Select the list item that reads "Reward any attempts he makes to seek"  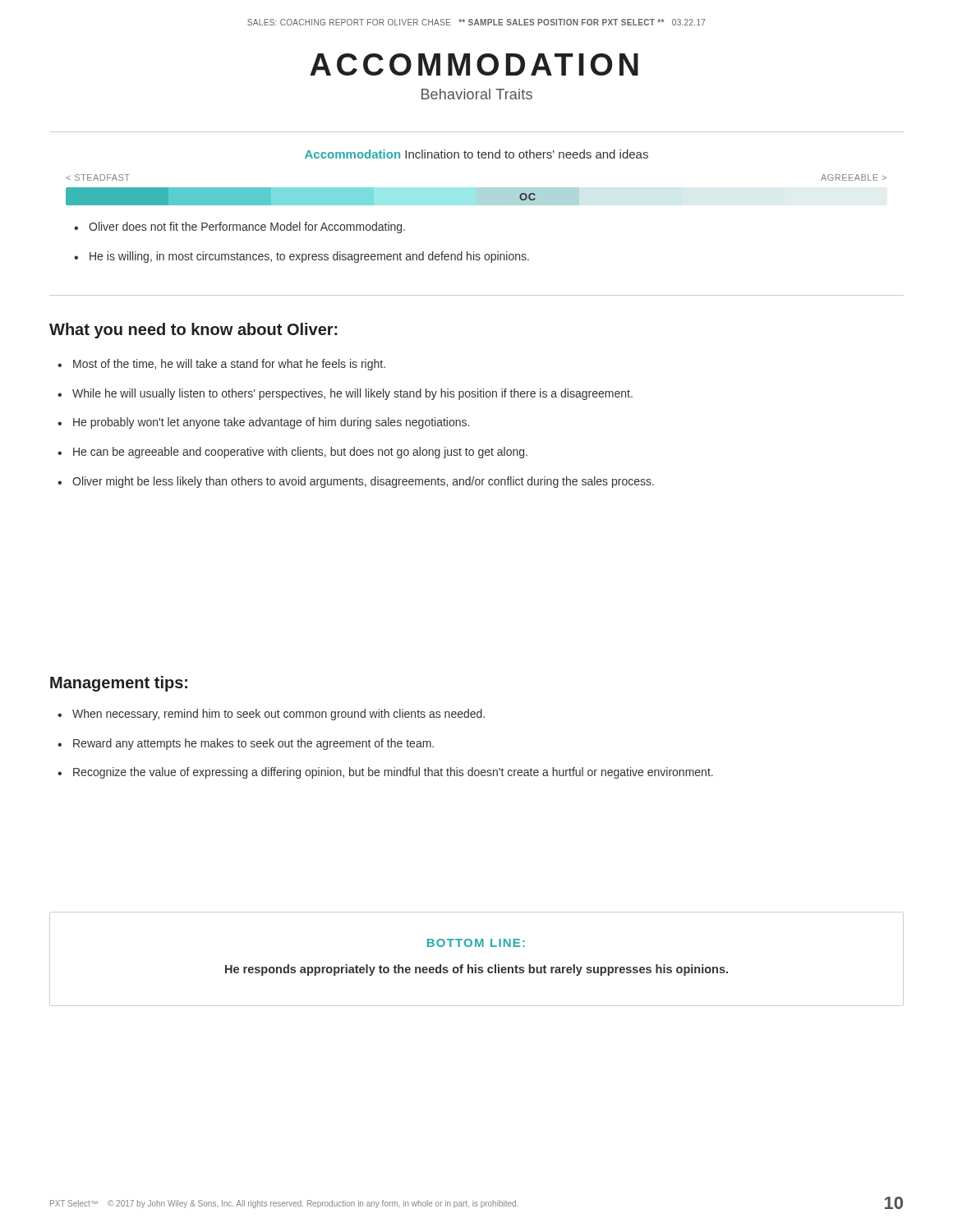(x=254, y=743)
